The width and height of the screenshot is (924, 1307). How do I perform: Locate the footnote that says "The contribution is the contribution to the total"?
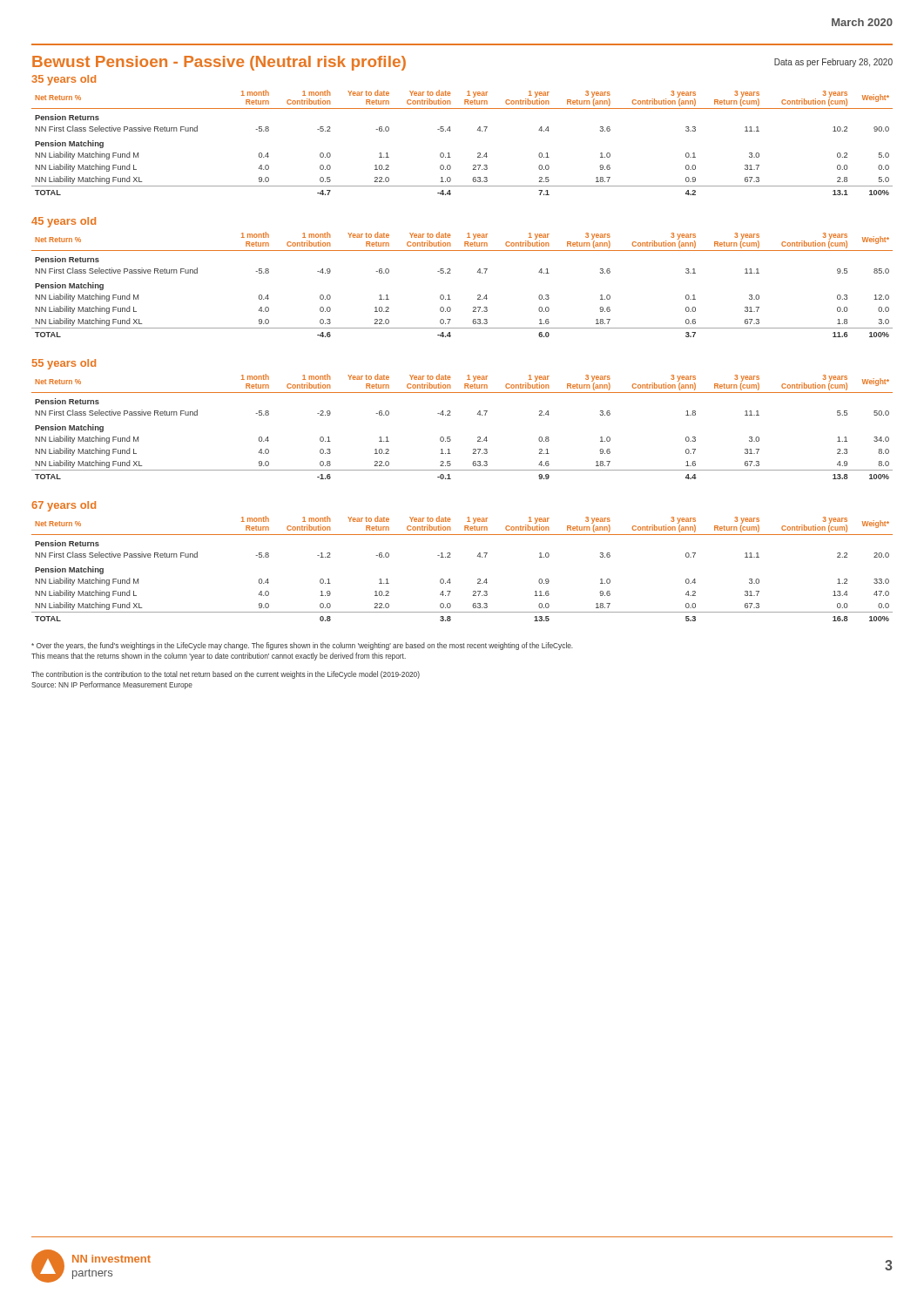(226, 680)
